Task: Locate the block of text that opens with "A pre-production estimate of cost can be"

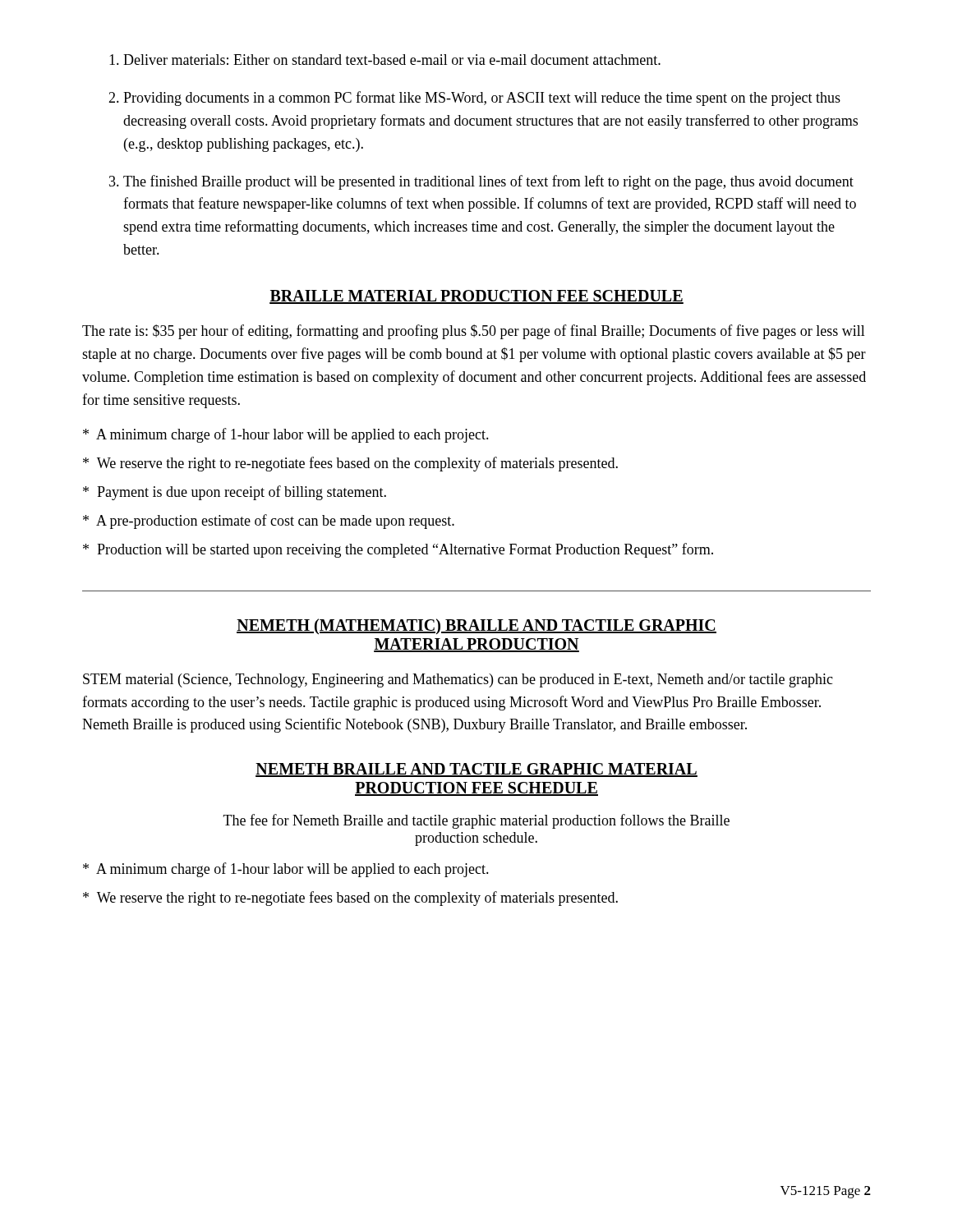Action: [269, 520]
